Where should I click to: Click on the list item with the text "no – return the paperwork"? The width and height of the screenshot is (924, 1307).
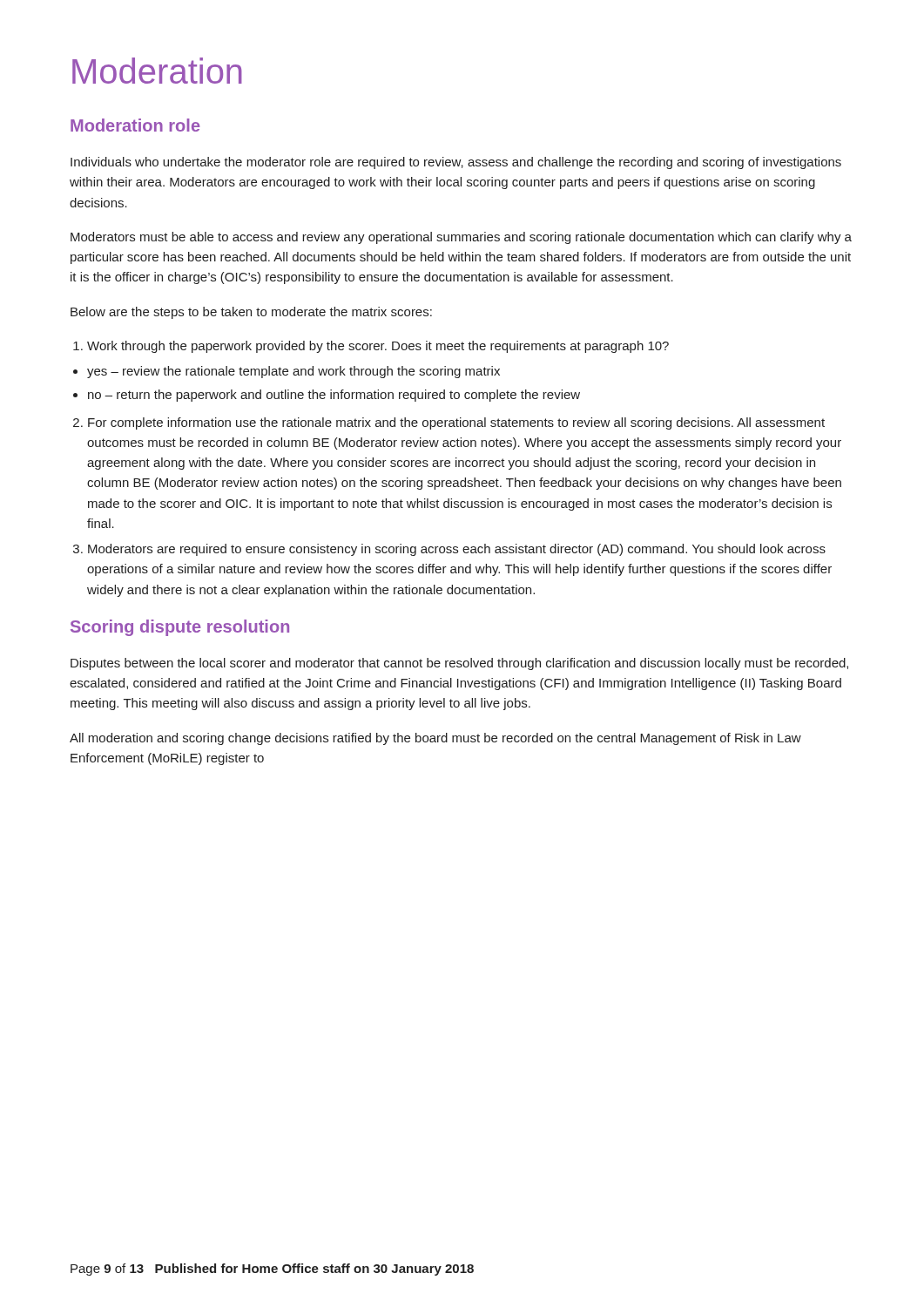pyautogui.click(x=334, y=395)
